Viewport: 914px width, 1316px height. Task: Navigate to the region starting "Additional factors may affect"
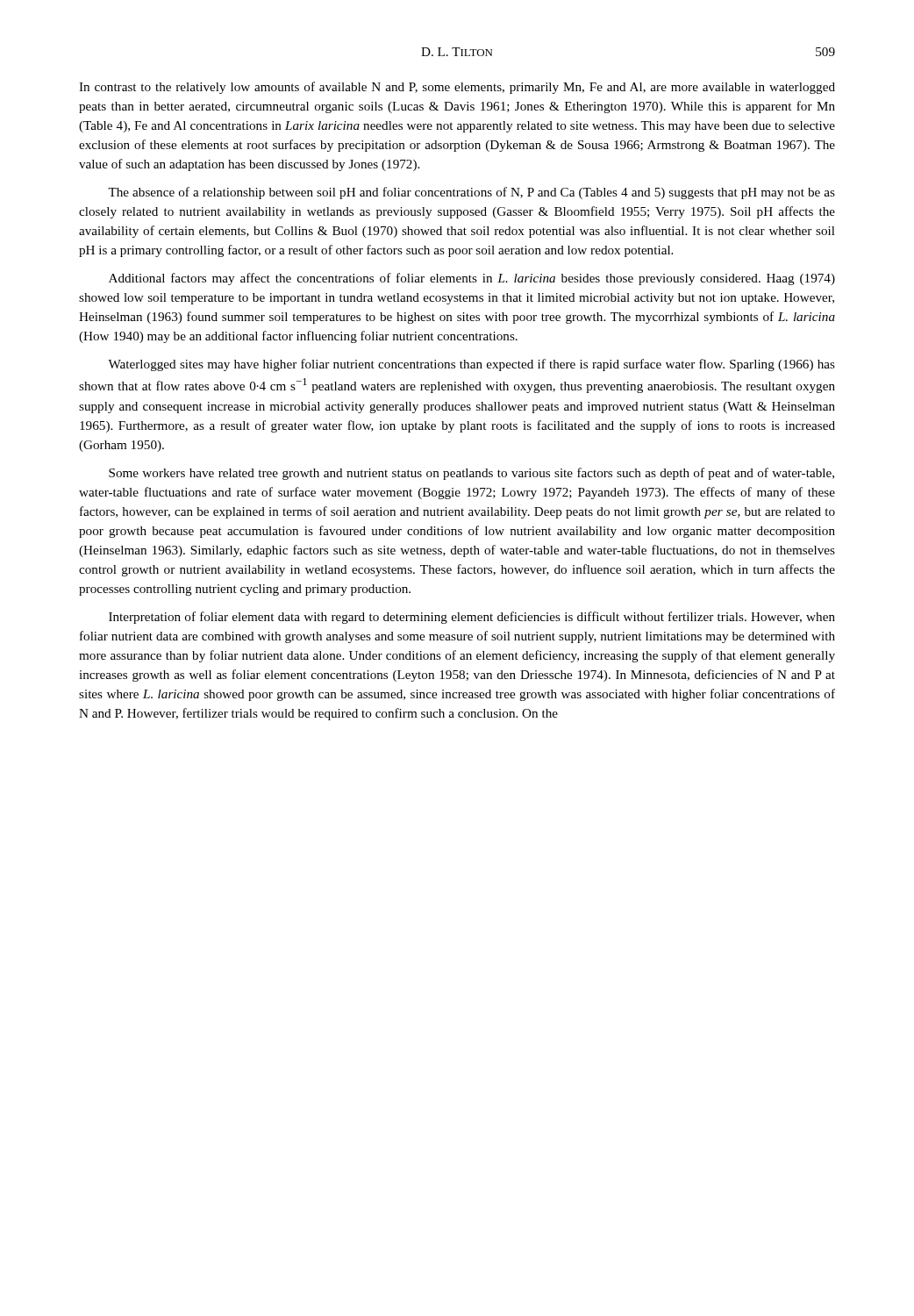(x=457, y=307)
